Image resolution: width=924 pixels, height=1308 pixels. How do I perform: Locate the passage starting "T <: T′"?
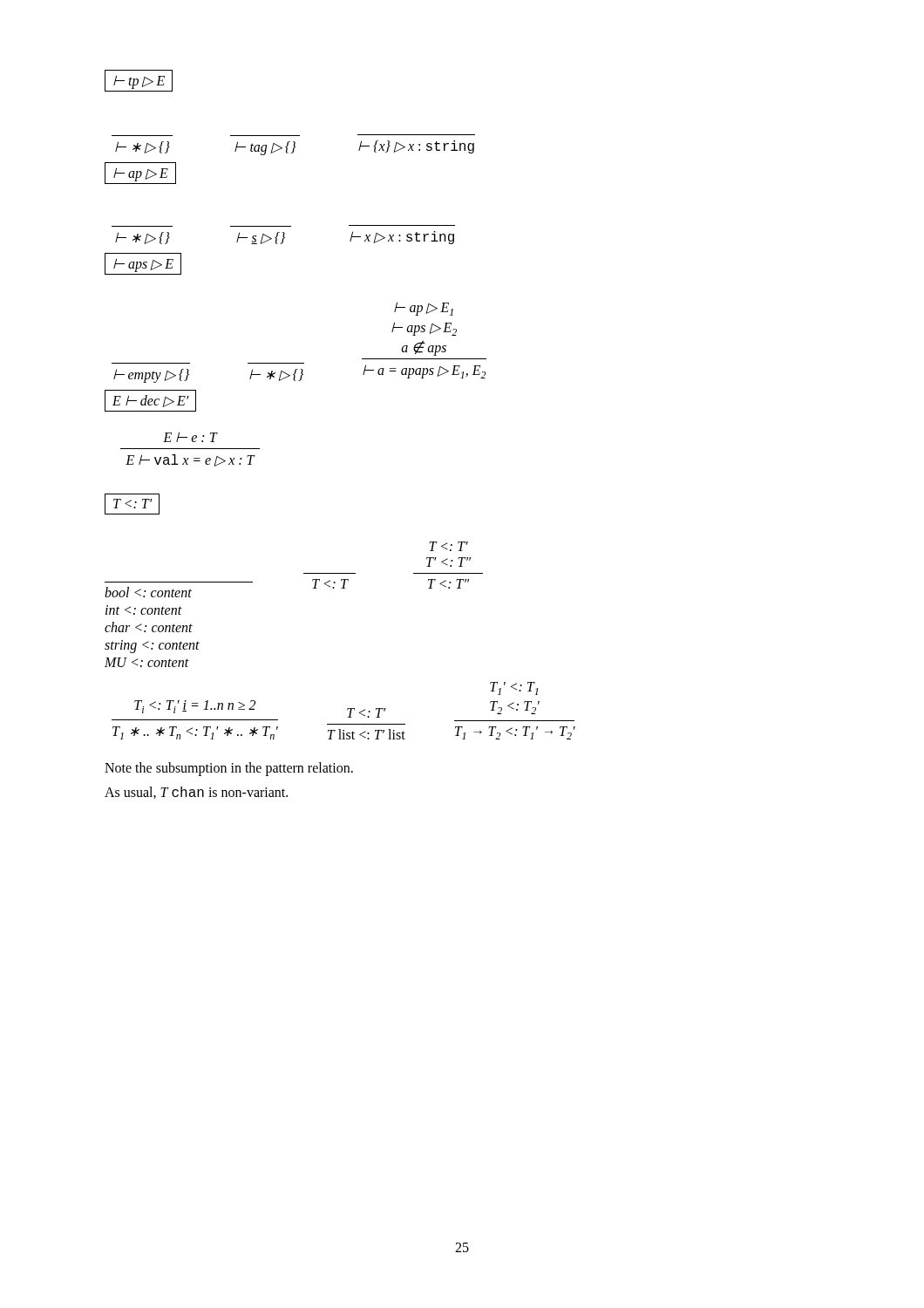point(132,504)
